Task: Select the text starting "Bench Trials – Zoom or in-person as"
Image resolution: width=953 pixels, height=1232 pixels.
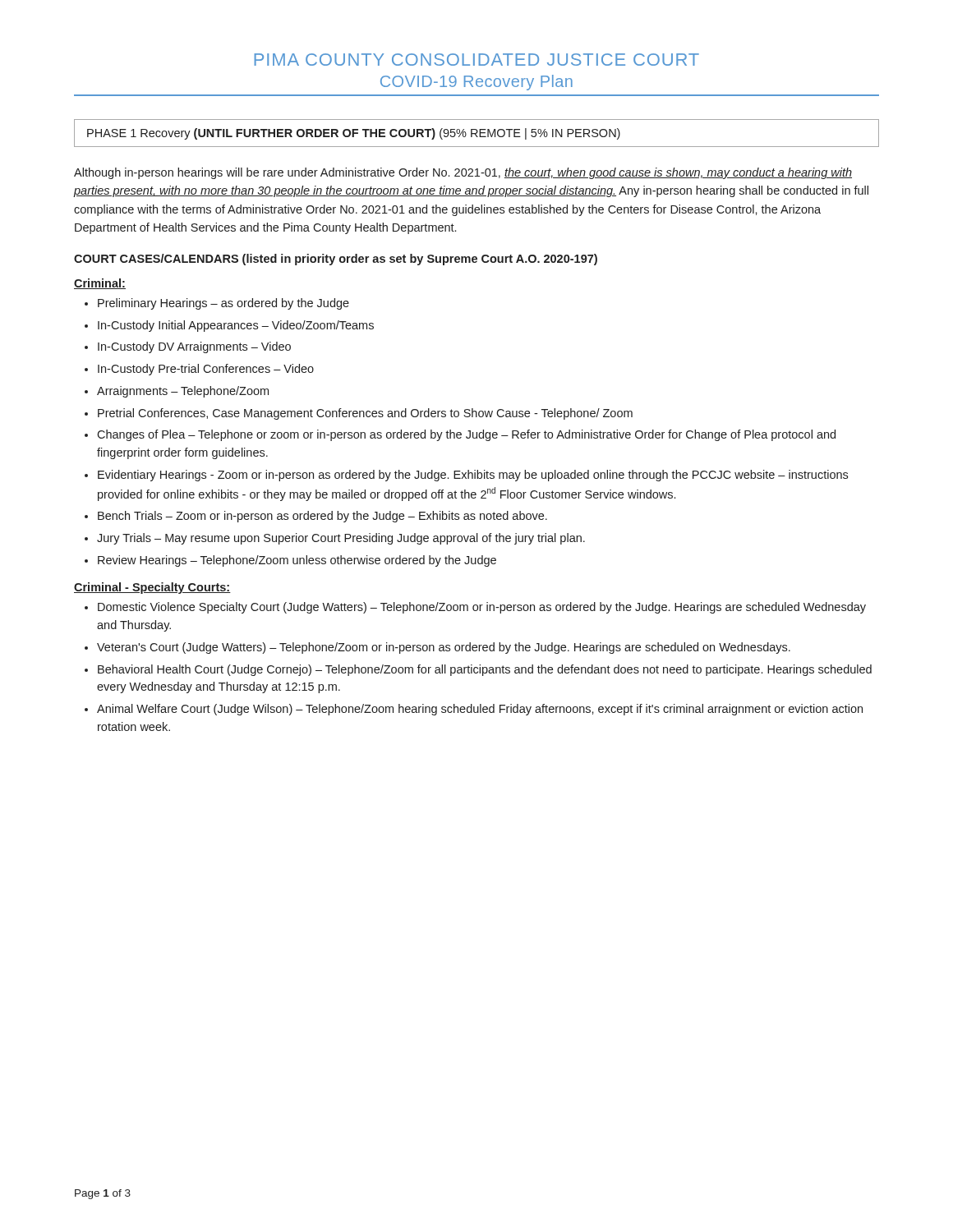Action: point(322,516)
